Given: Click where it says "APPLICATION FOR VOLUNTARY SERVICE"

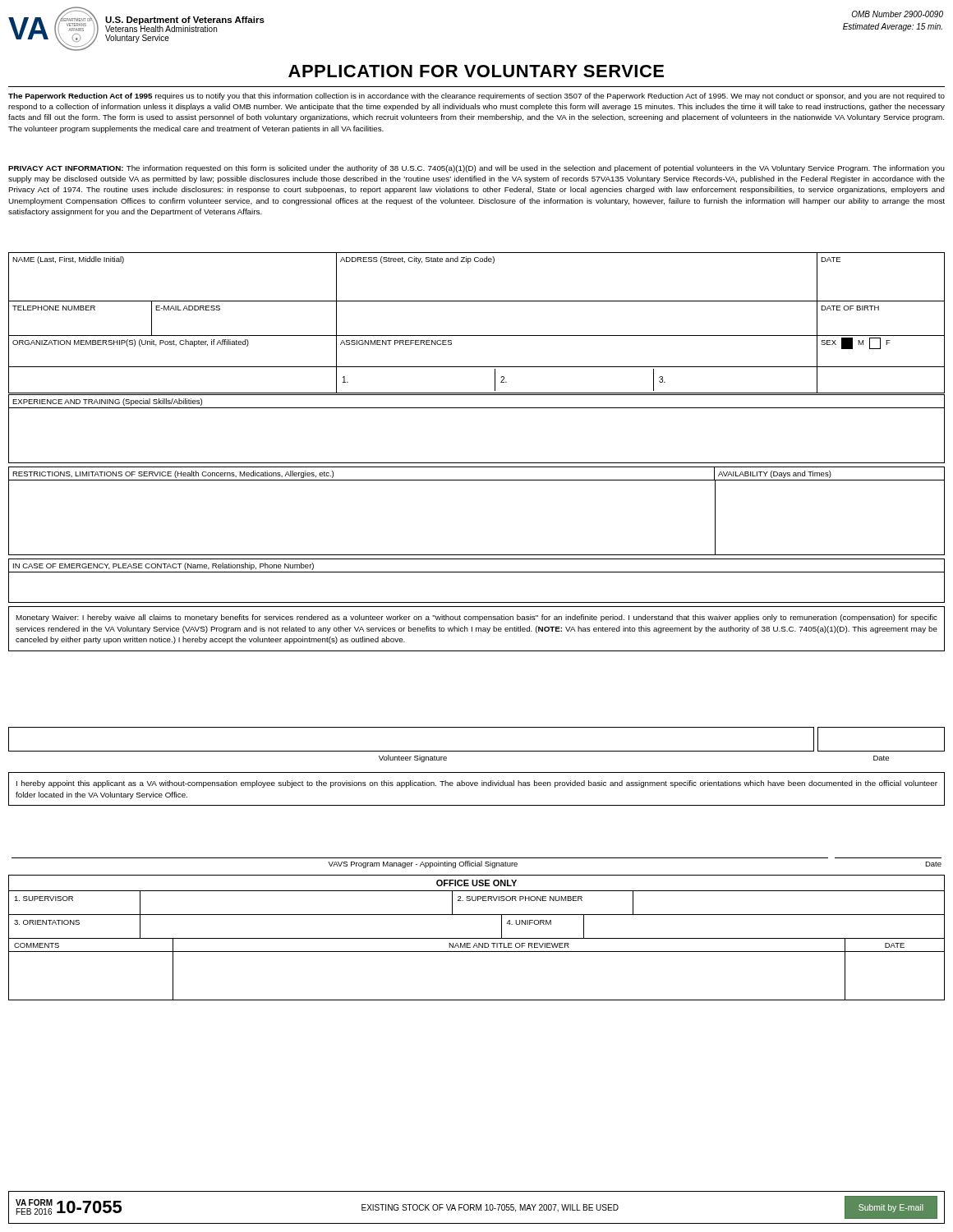Looking at the screenshot, I should (476, 71).
